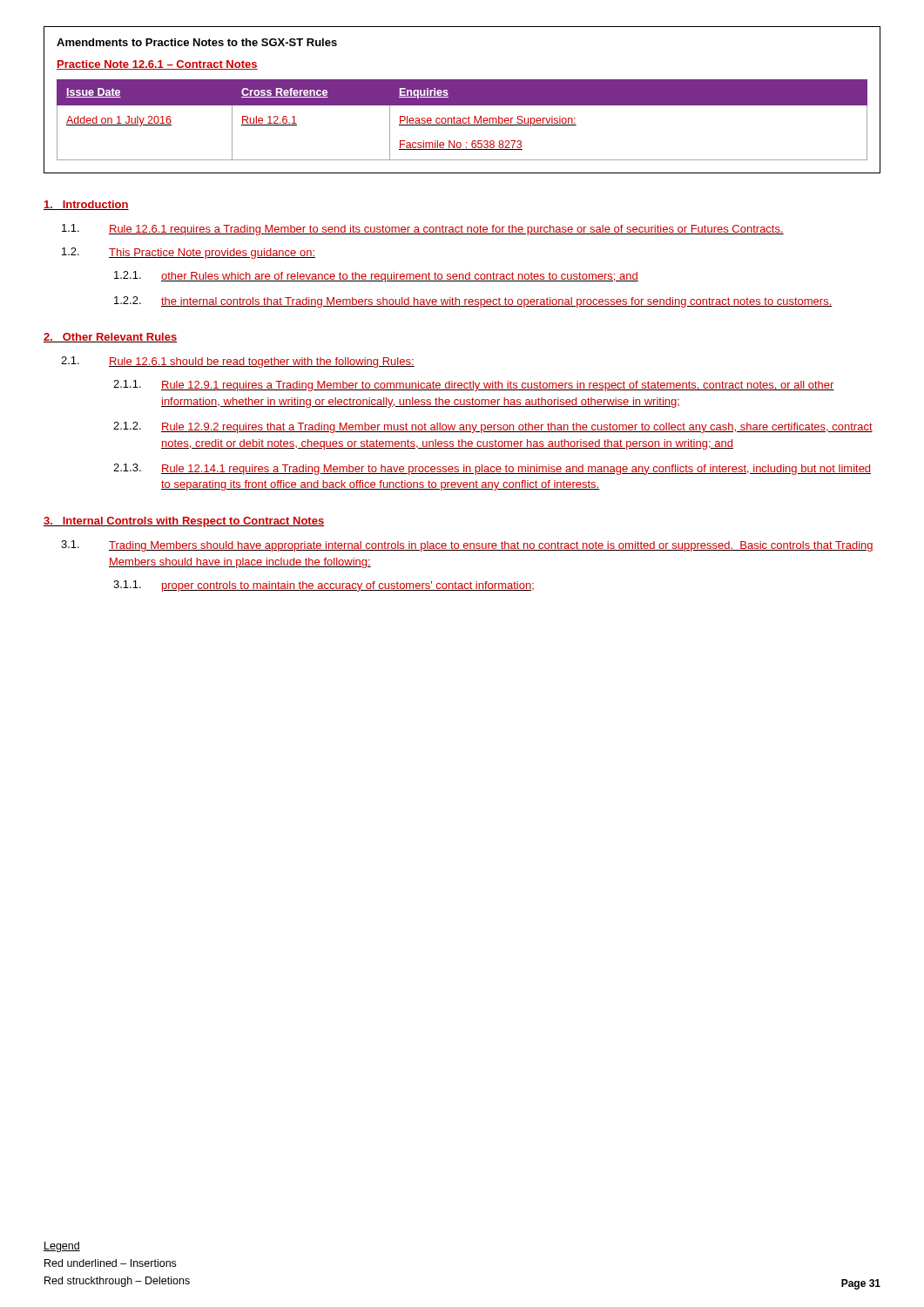
Task: Point to the text block starting "2. Other Relevant Rules"
Action: click(110, 337)
